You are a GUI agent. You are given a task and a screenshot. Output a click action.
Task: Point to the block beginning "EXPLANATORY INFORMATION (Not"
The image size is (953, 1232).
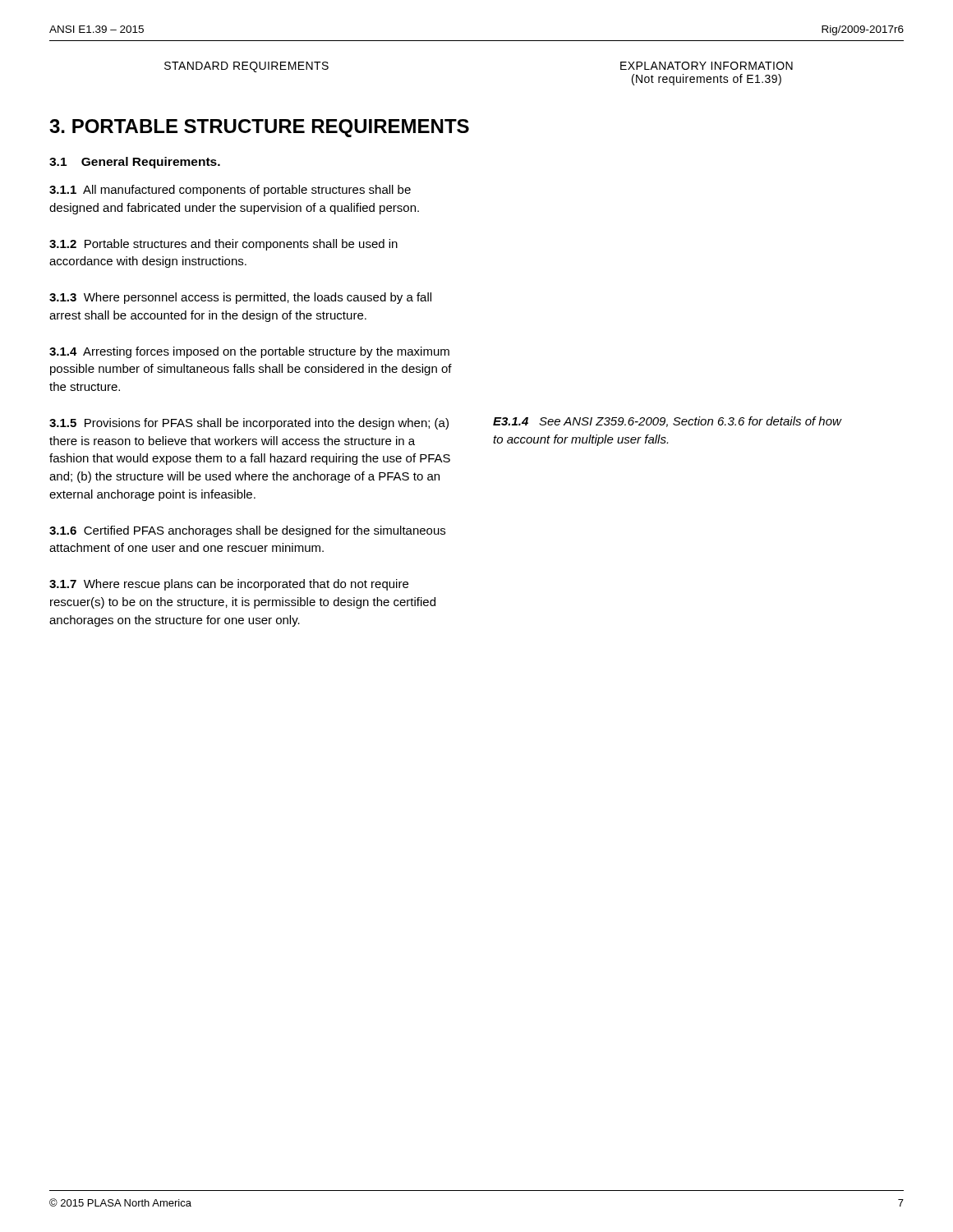[707, 72]
